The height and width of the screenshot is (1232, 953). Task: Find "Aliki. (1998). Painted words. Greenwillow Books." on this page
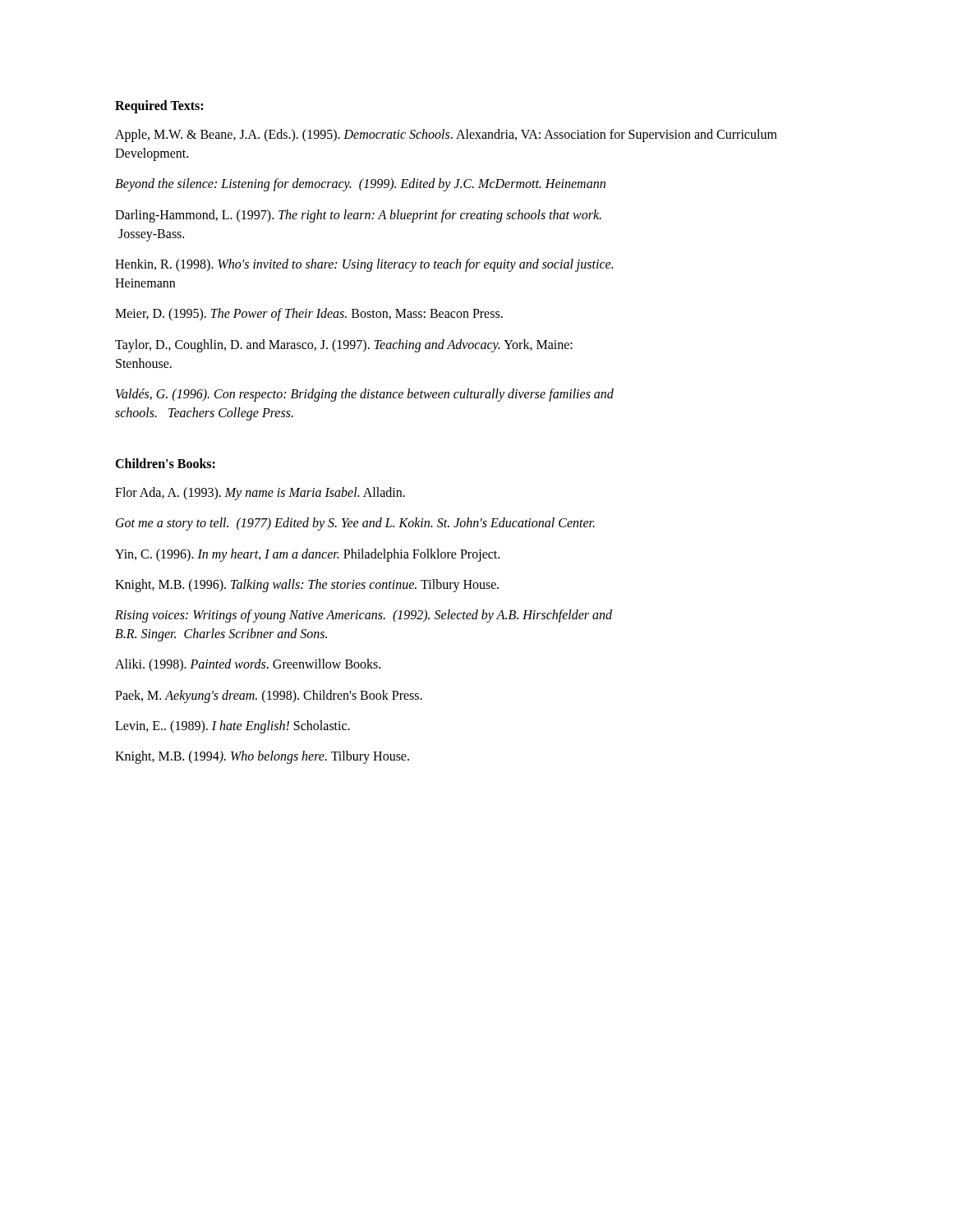248,664
